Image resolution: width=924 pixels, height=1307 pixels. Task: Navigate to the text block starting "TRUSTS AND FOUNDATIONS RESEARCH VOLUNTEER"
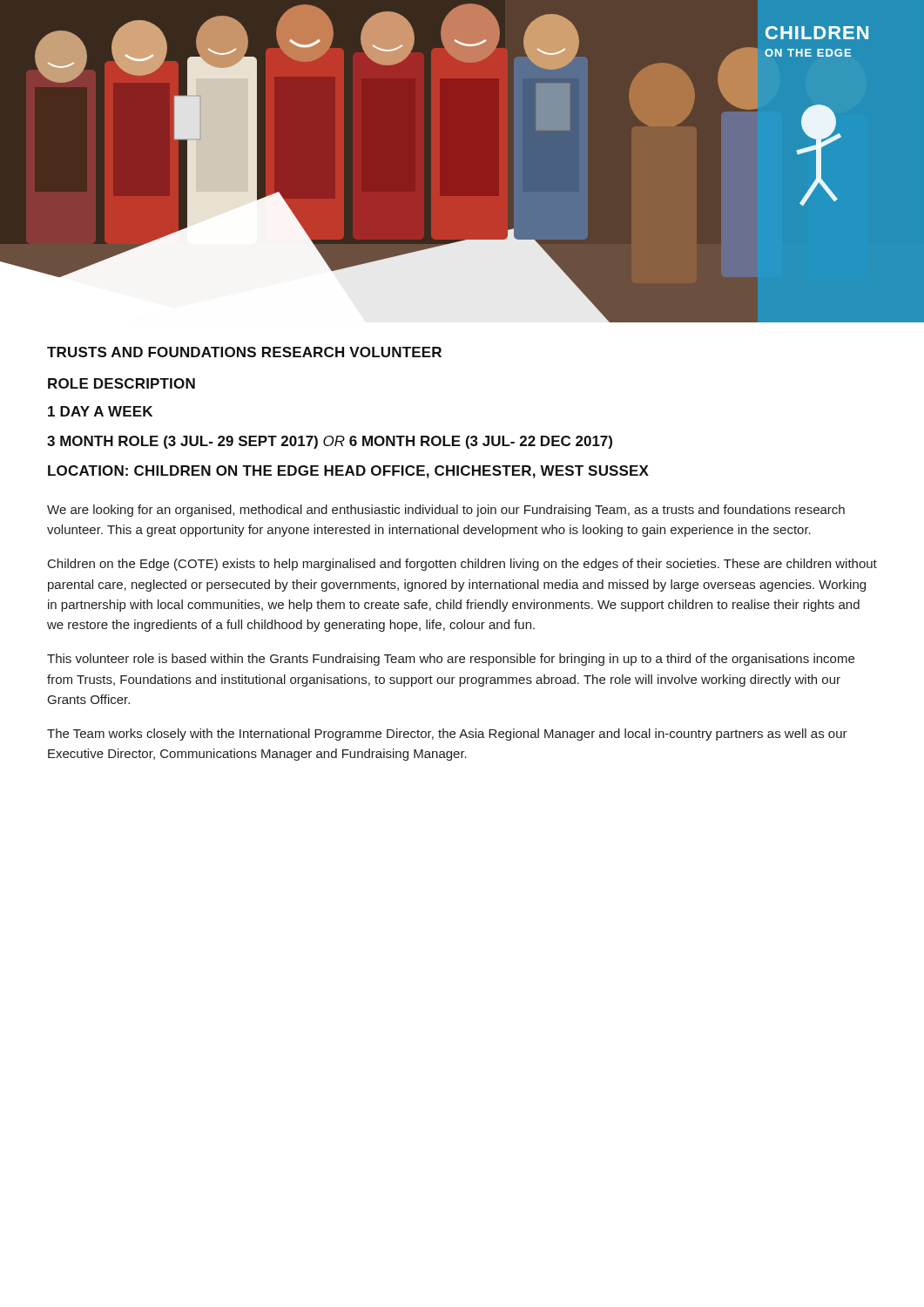[244, 352]
